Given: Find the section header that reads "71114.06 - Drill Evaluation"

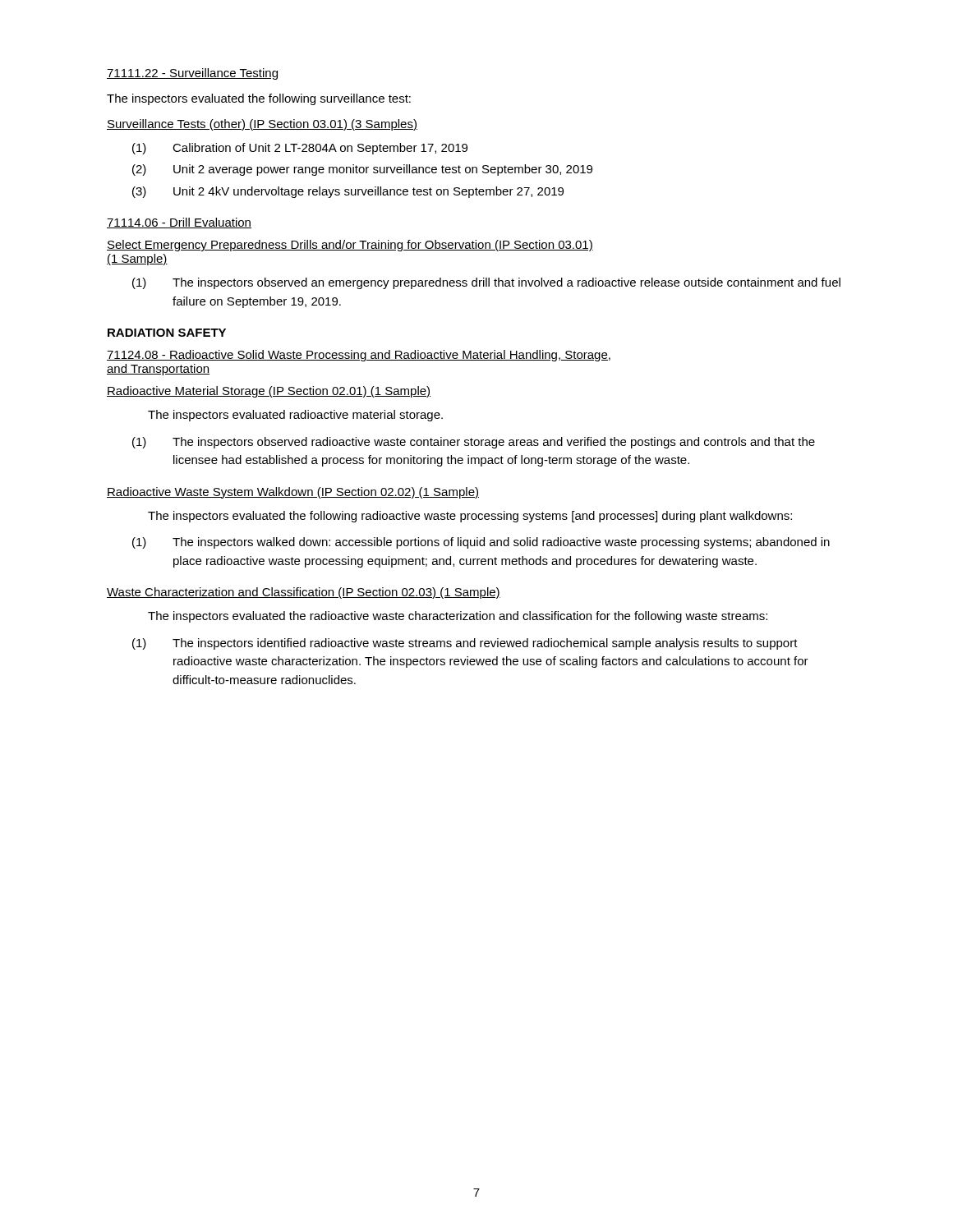Looking at the screenshot, I should [179, 222].
